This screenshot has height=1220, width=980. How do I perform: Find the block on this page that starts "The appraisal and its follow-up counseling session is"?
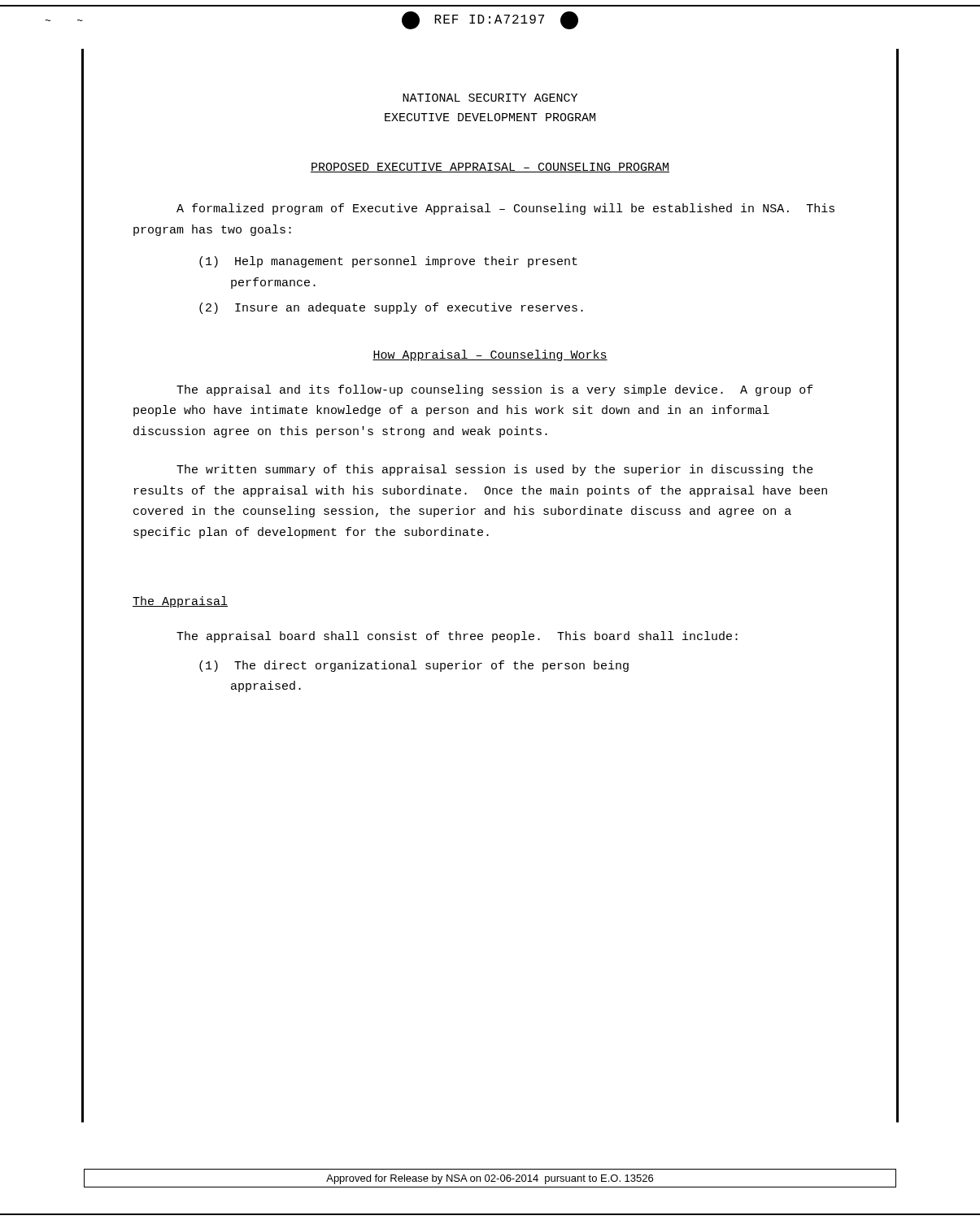(473, 411)
